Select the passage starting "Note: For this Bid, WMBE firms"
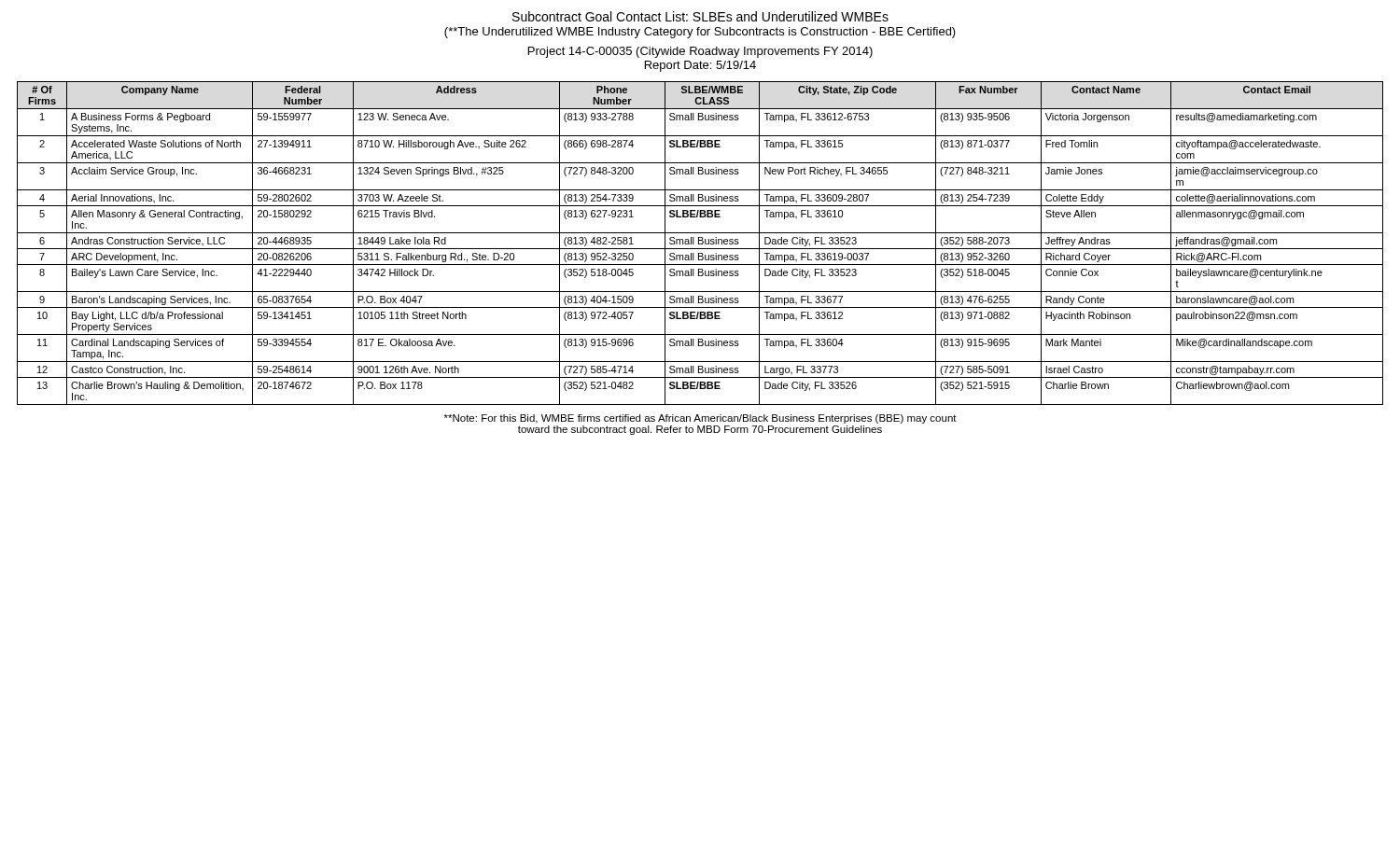This screenshot has height=850, width=1400. pyautogui.click(x=700, y=424)
